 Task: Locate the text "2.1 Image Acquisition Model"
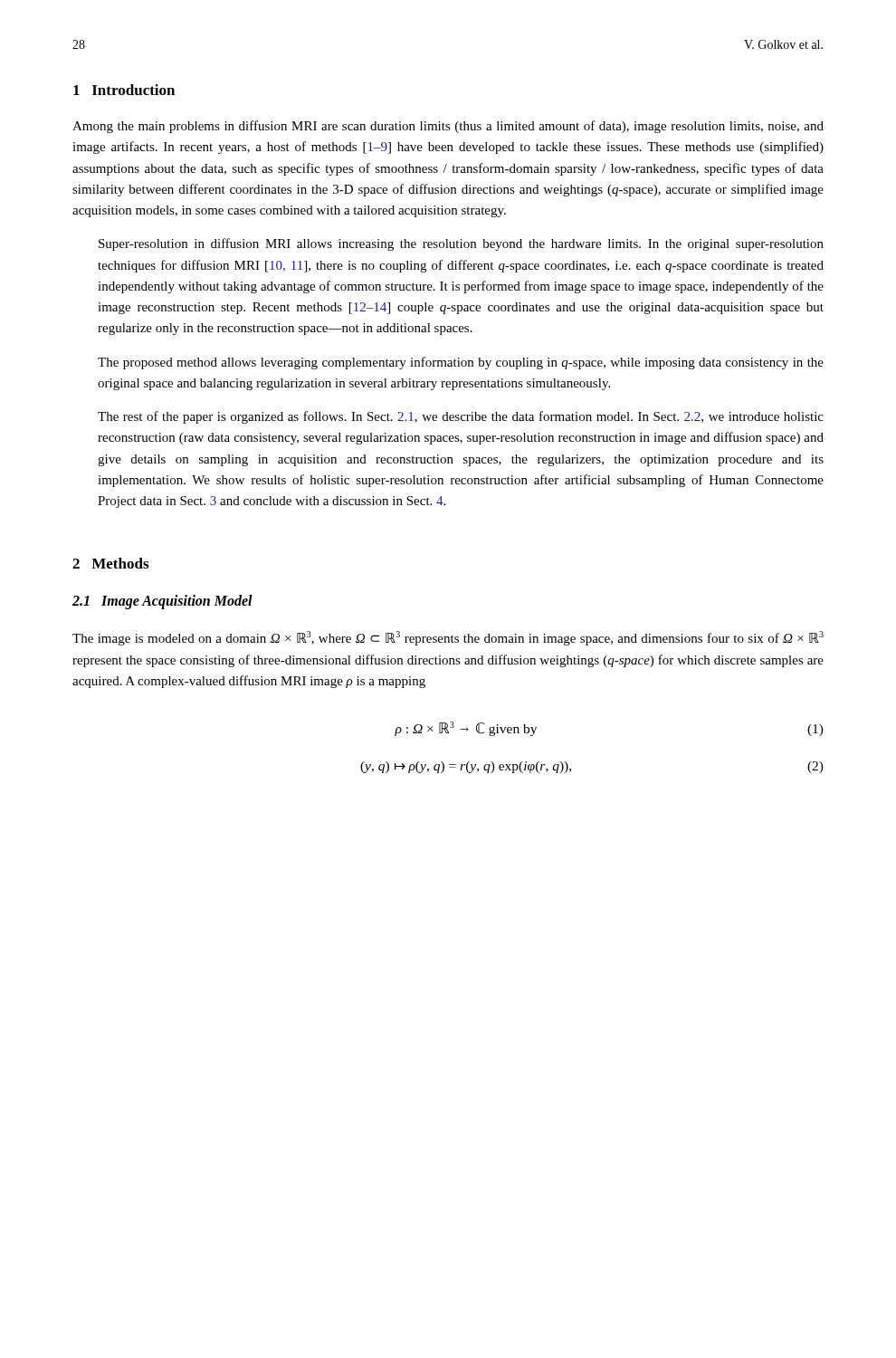tap(162, 602)
